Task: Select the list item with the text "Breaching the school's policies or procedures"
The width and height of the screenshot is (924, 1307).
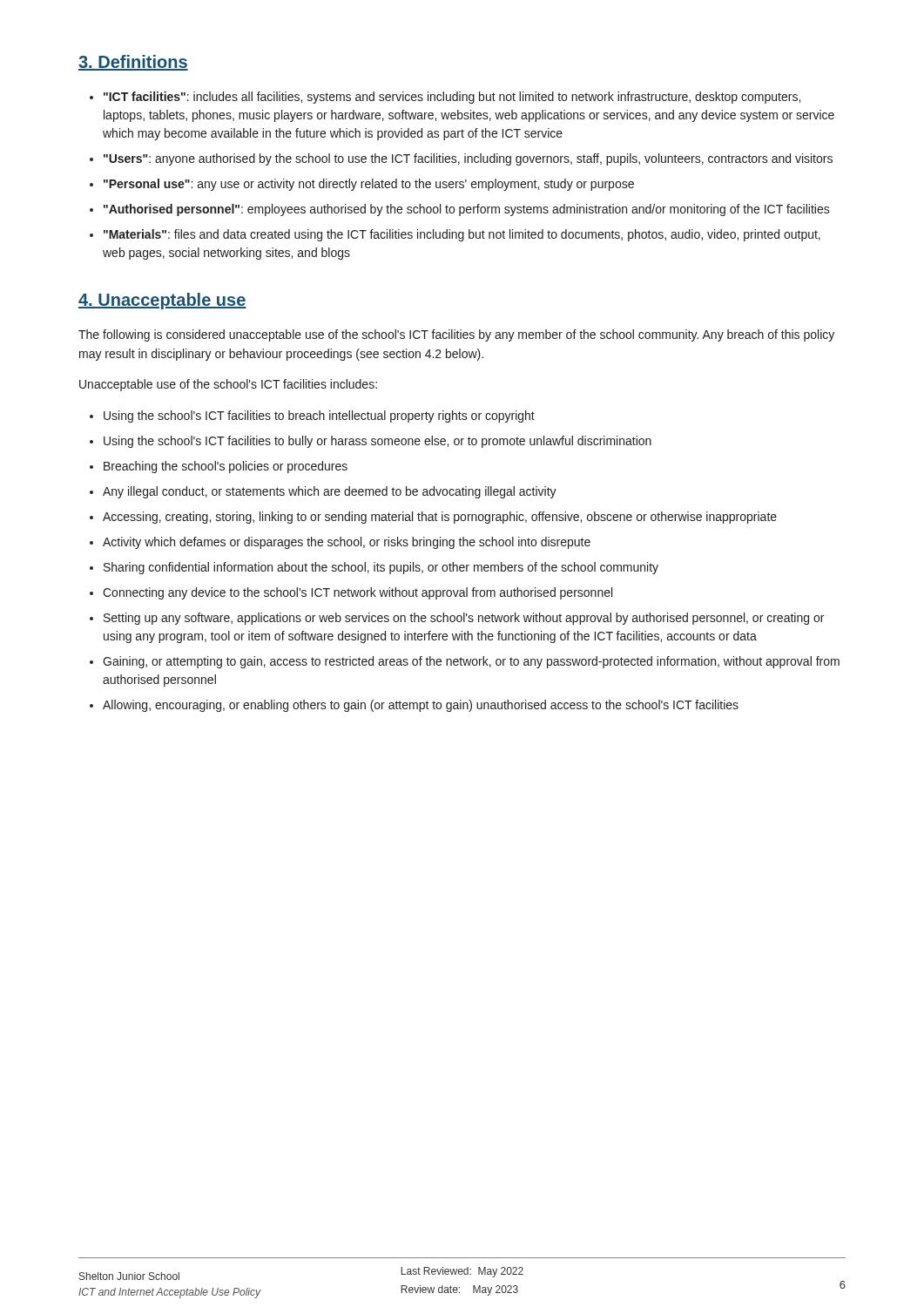Action: [x=225, y=466]
